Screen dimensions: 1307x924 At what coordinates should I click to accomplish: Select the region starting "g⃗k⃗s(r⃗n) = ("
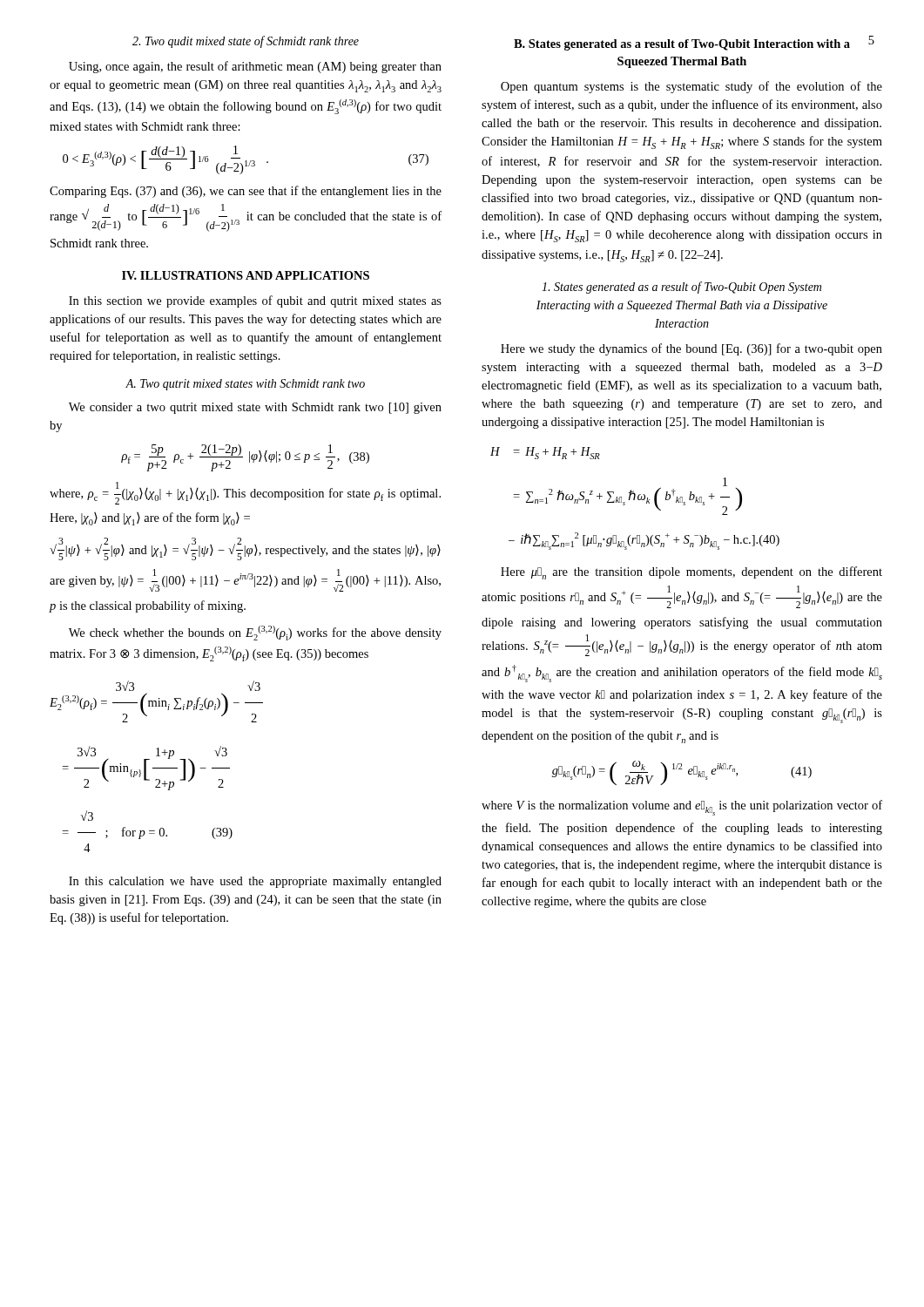pyautogui.click(x=682, y=771)
